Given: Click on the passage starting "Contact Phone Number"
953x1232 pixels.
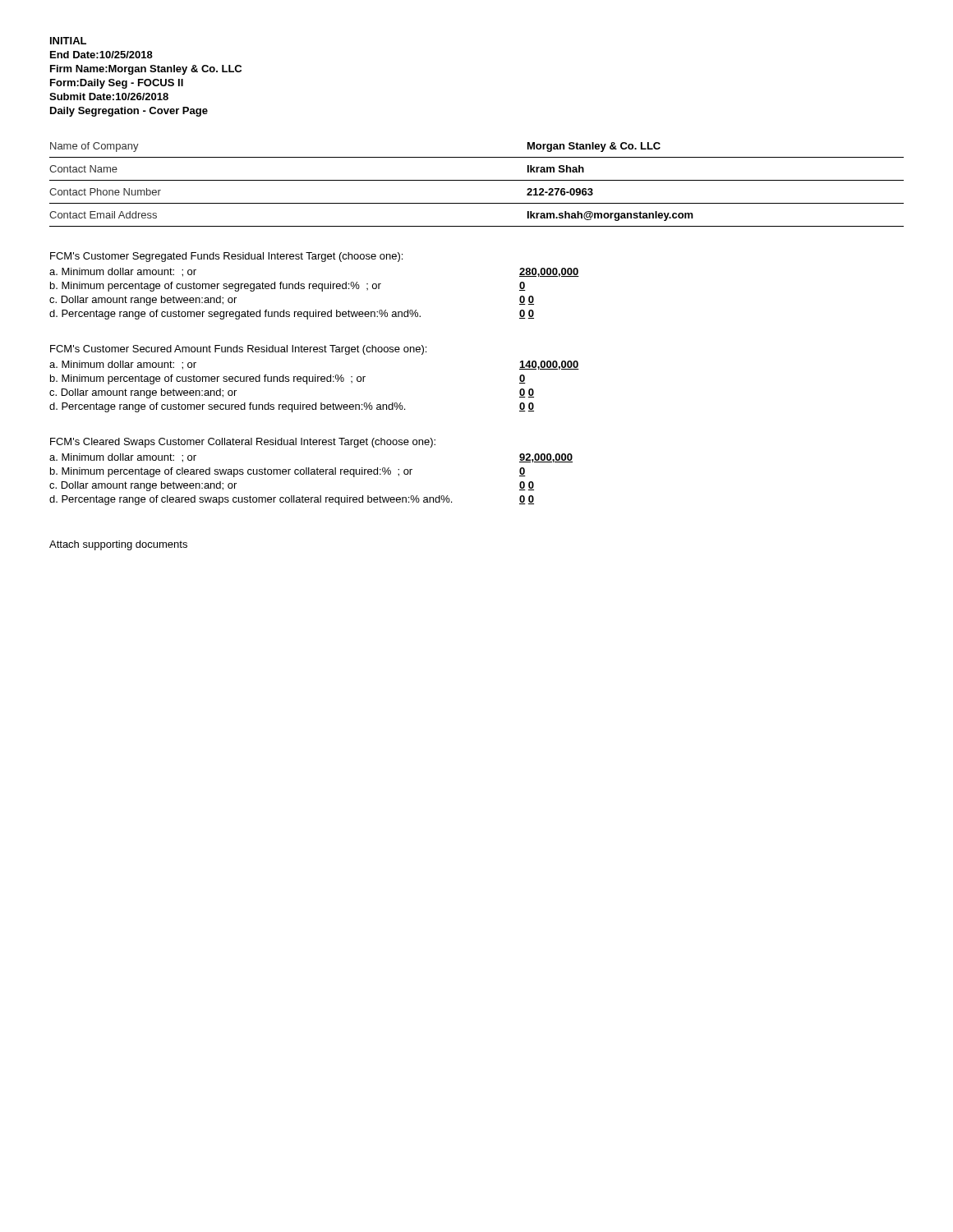Looking at the screenshot, I should pos(476,195).
